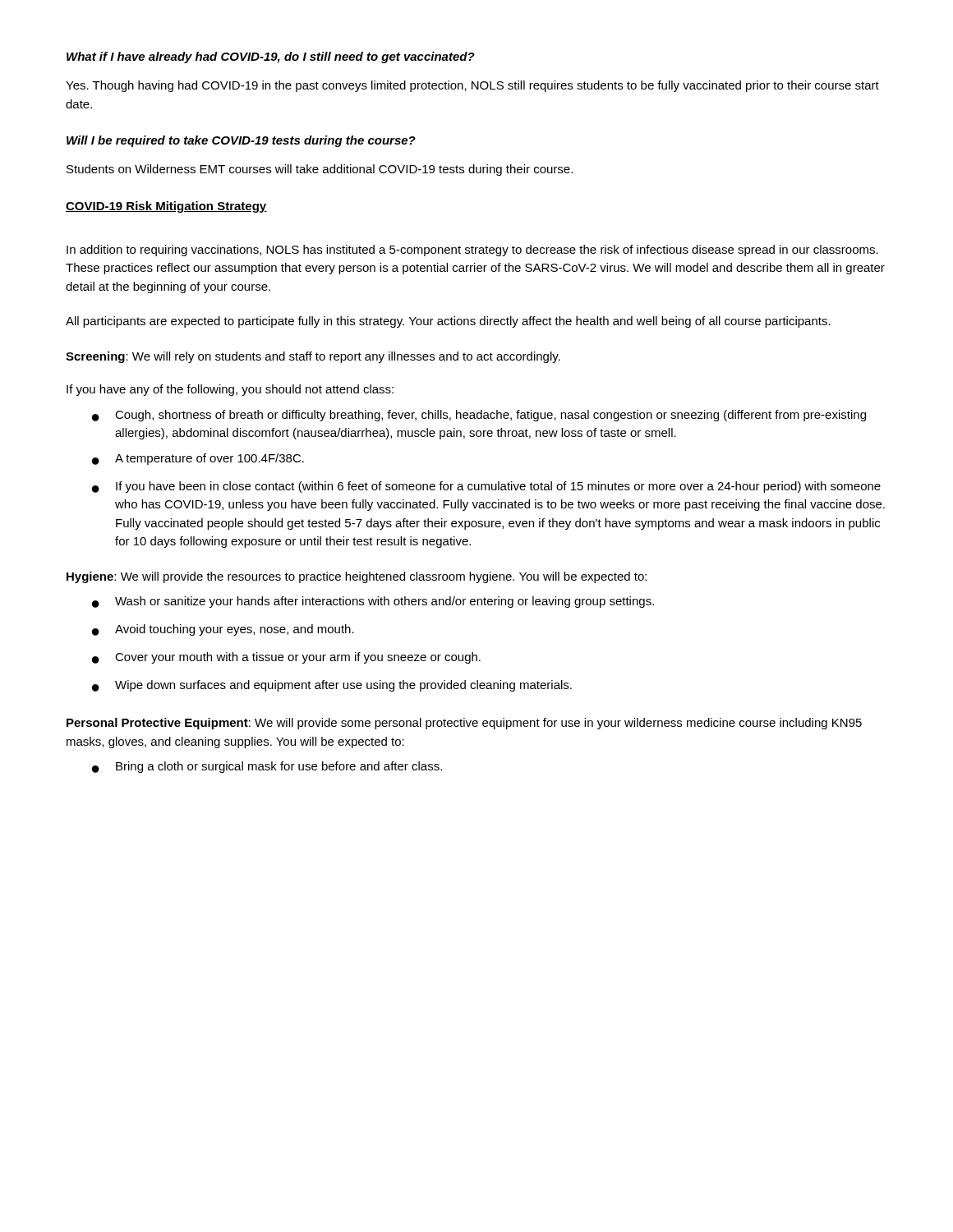Locate the block of text that opens with "If you have"
Viewport: 953px width, 1232px height.
click(230, 390)
